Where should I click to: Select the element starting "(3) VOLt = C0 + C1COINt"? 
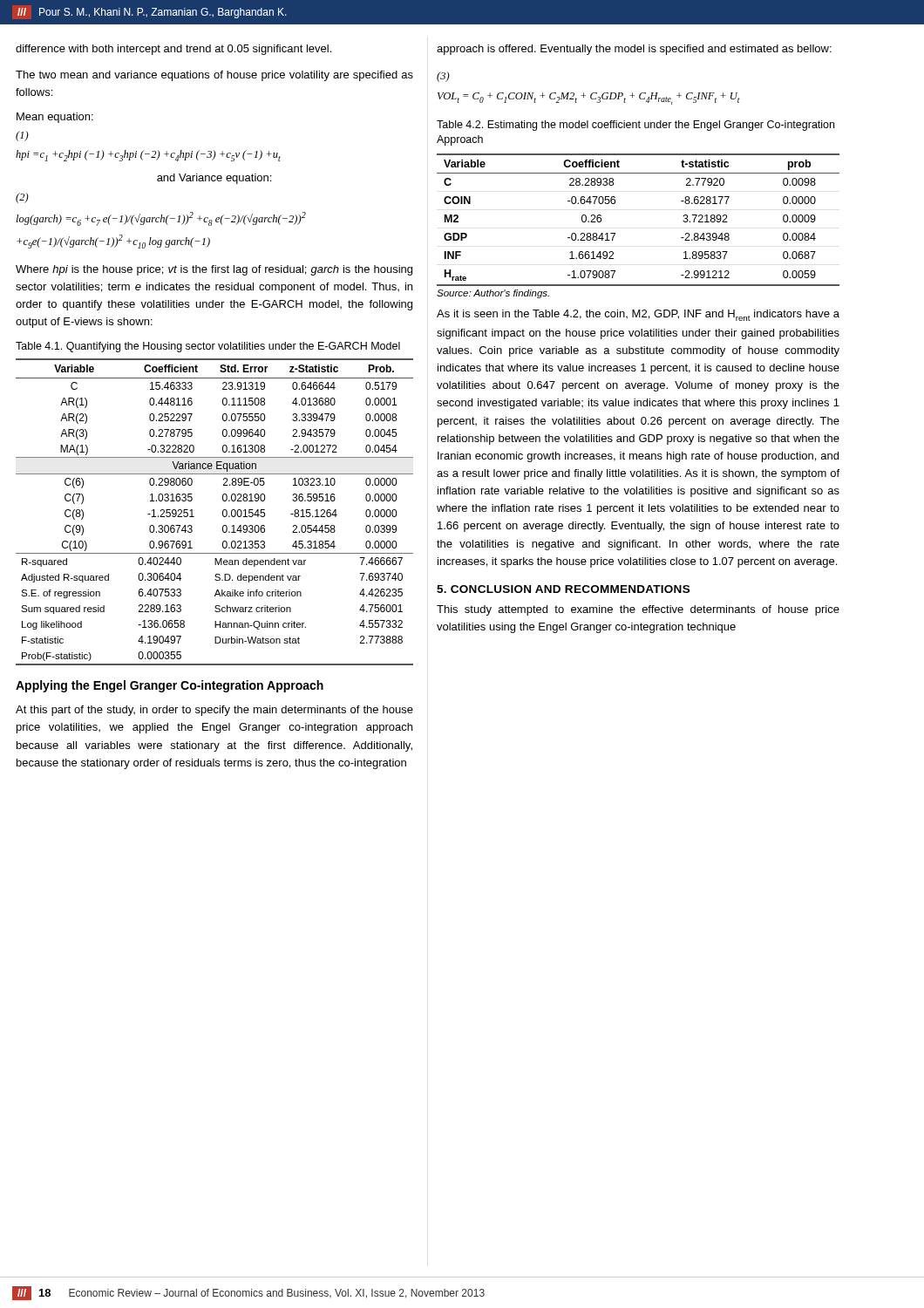pos(638,88)
